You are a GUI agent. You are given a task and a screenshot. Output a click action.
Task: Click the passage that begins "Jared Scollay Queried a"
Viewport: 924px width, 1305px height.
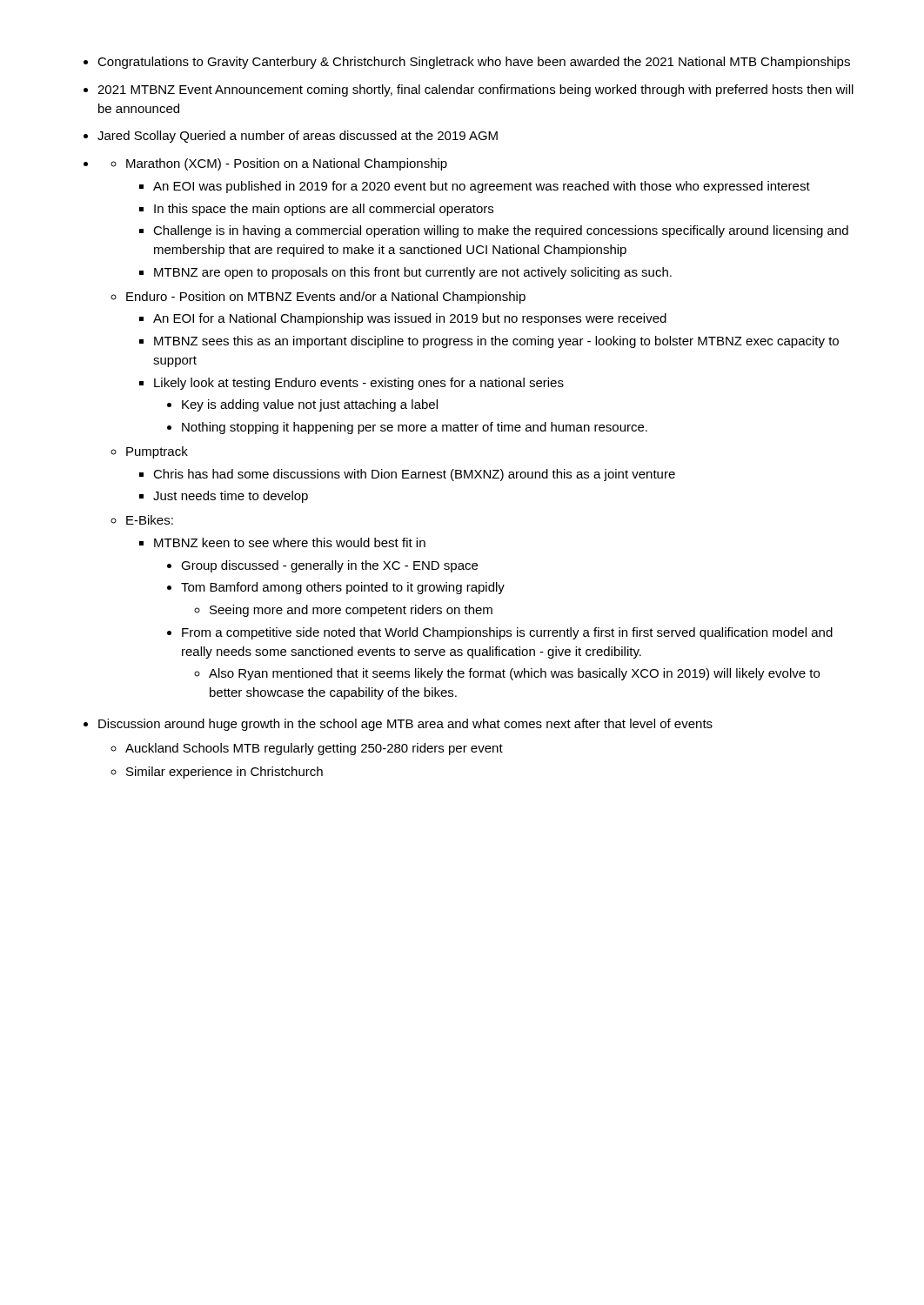pyautogui.click(x=298, y=136)
